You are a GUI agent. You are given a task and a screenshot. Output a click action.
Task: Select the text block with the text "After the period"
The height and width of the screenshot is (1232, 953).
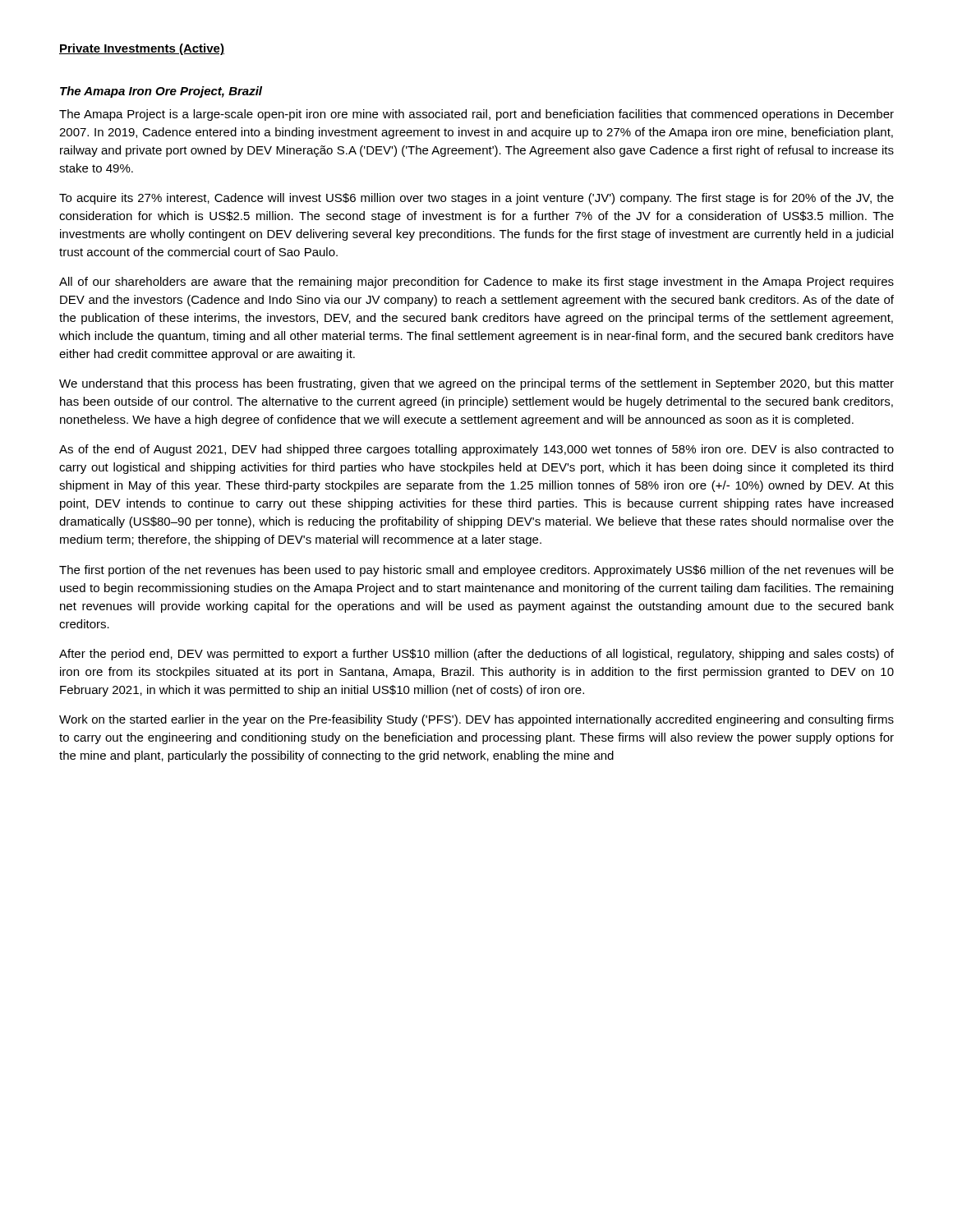point(476,671)
